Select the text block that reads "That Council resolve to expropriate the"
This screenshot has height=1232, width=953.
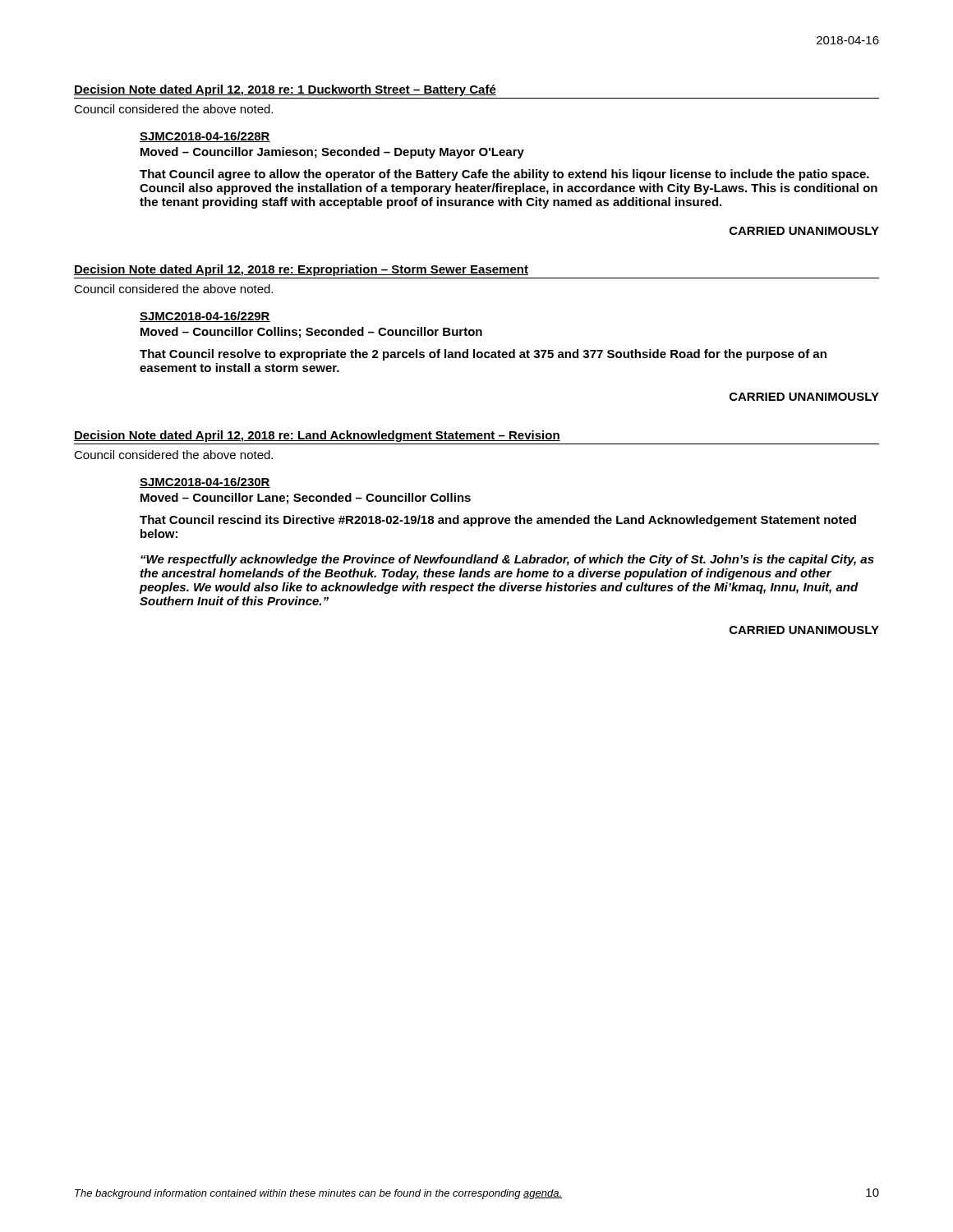(483, 361)
